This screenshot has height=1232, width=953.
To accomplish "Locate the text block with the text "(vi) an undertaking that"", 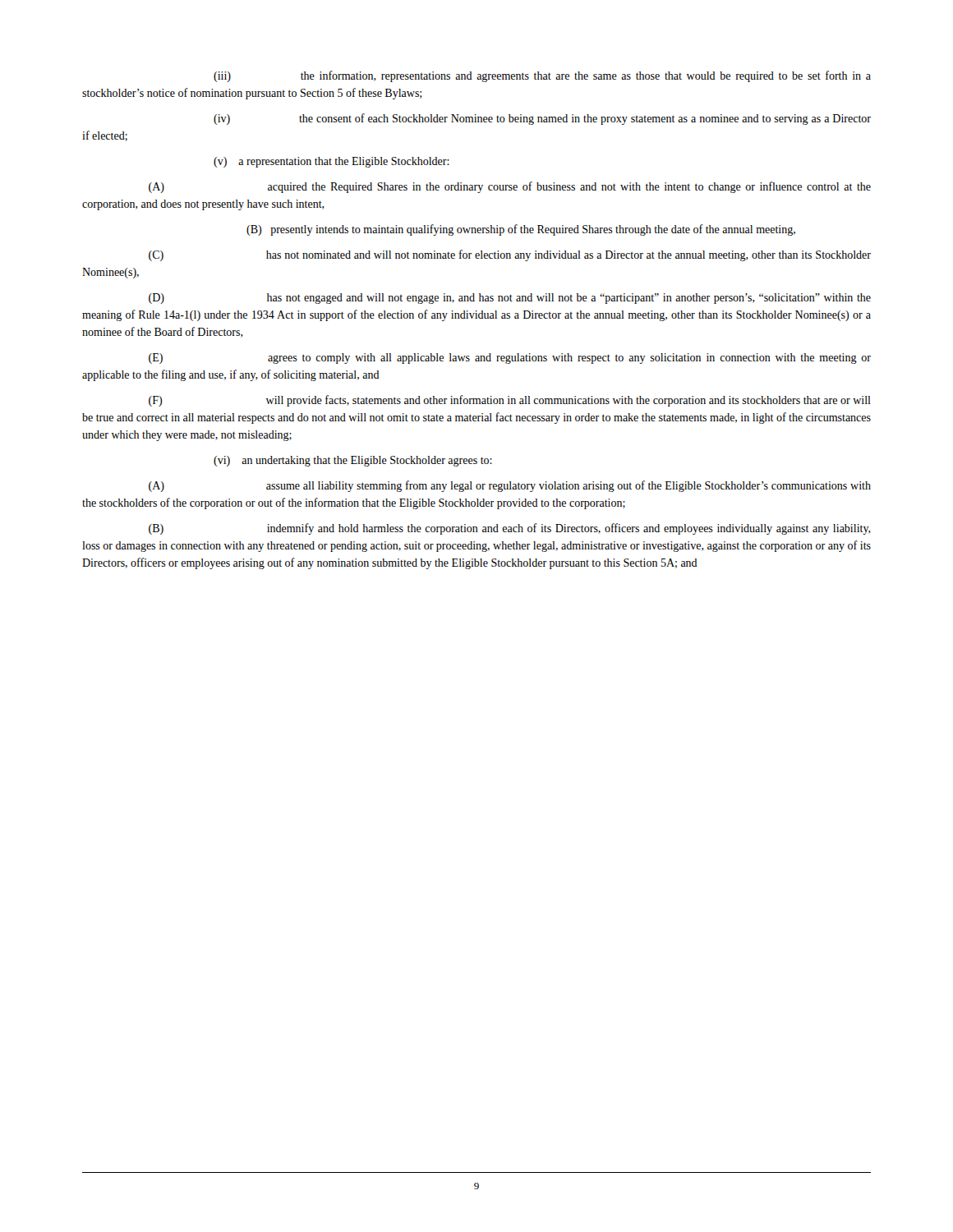I will [x=353, y=460].
